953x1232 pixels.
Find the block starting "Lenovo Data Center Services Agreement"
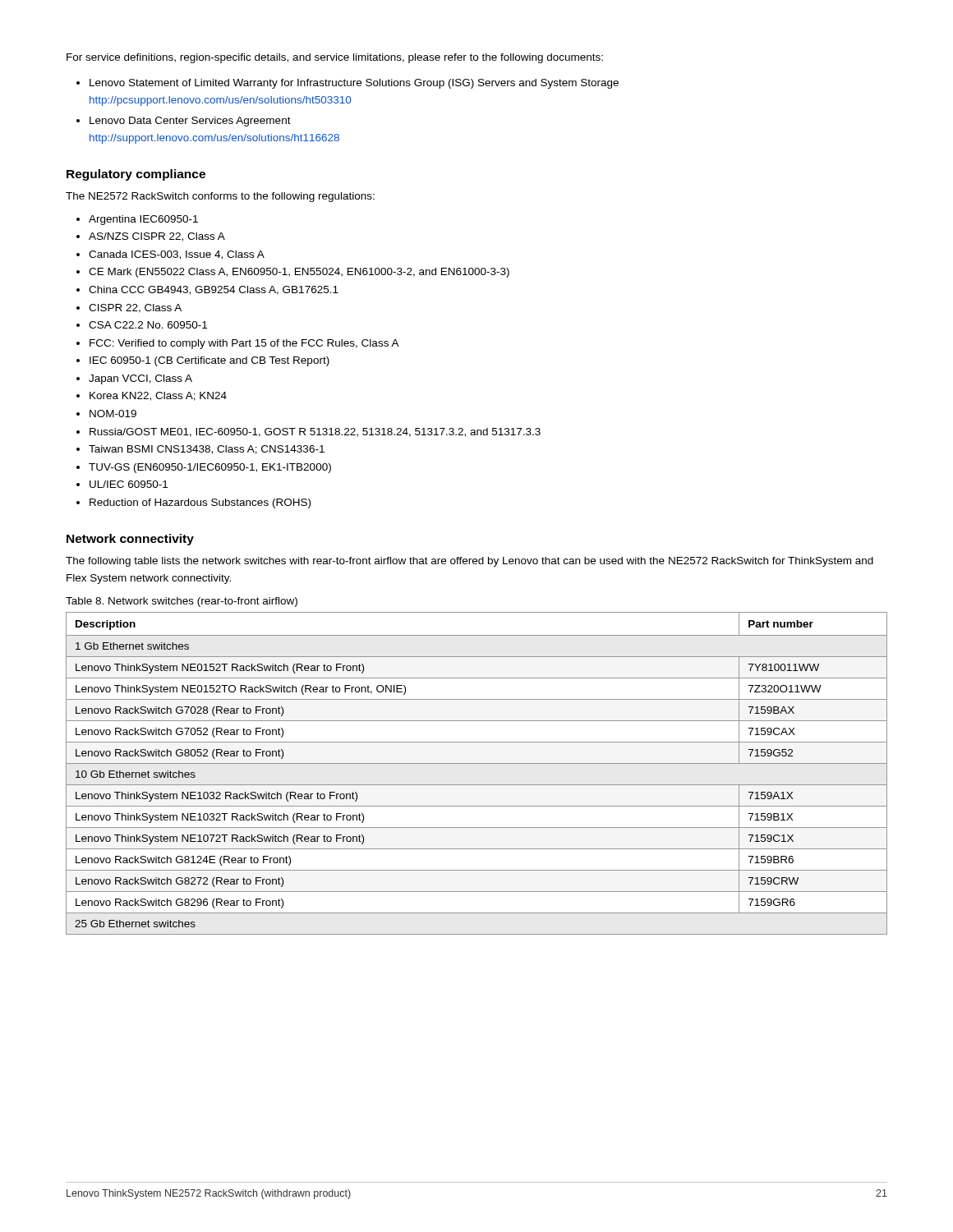[x=214, y=129]
